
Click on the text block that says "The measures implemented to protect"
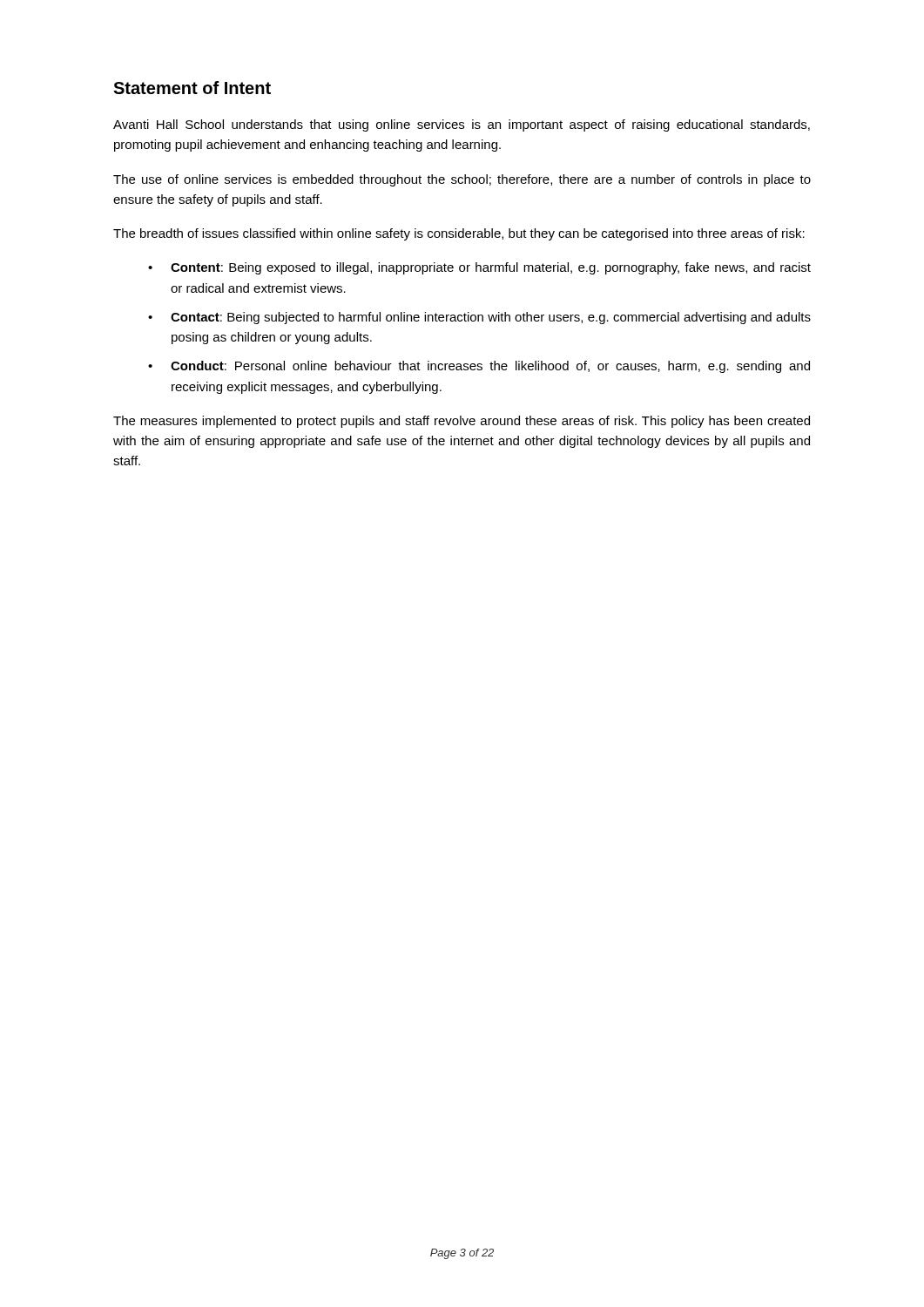click(462, 440)
